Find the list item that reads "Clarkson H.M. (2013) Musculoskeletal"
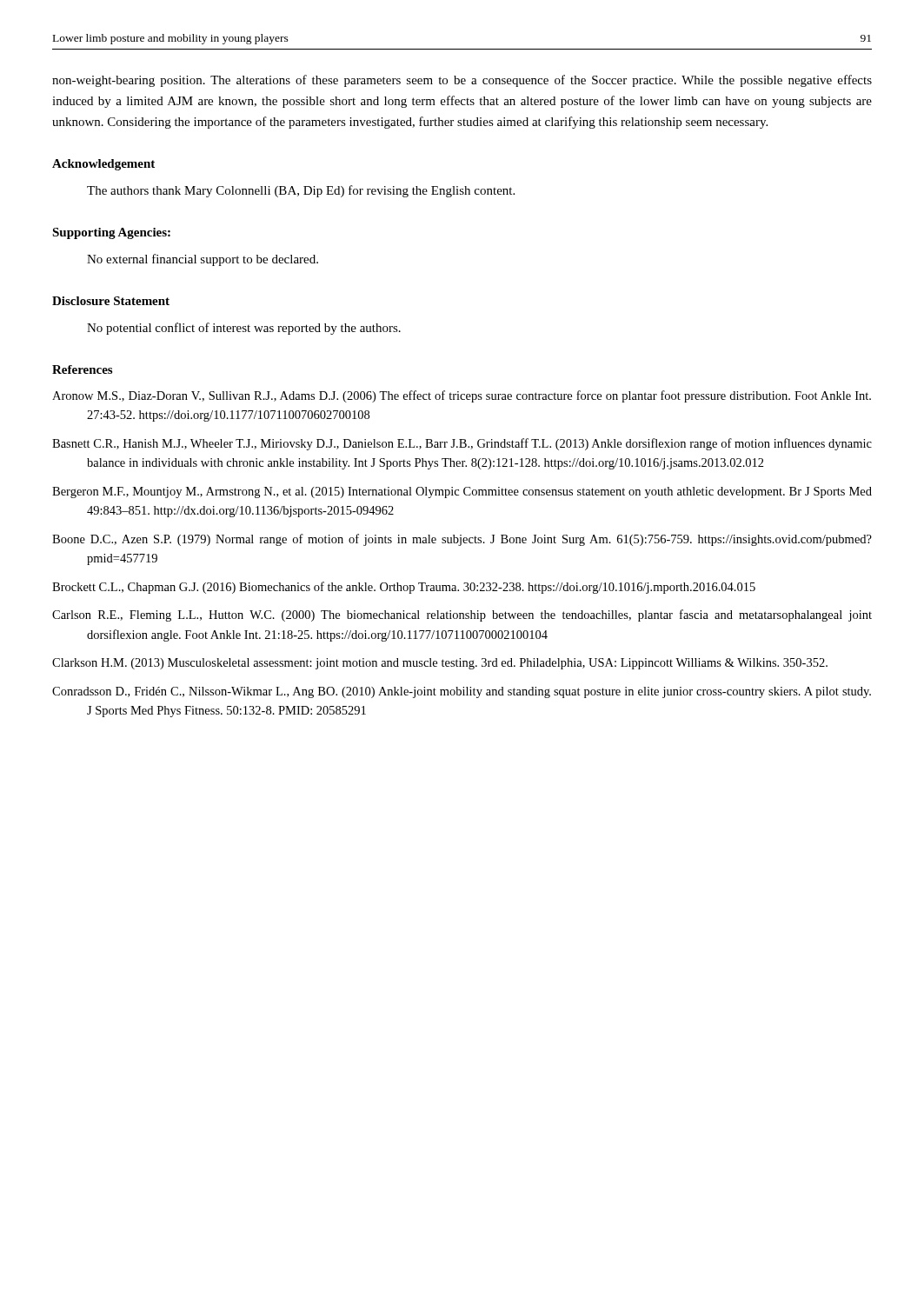This screenshot has width=924, height=1304. point(440,663)
